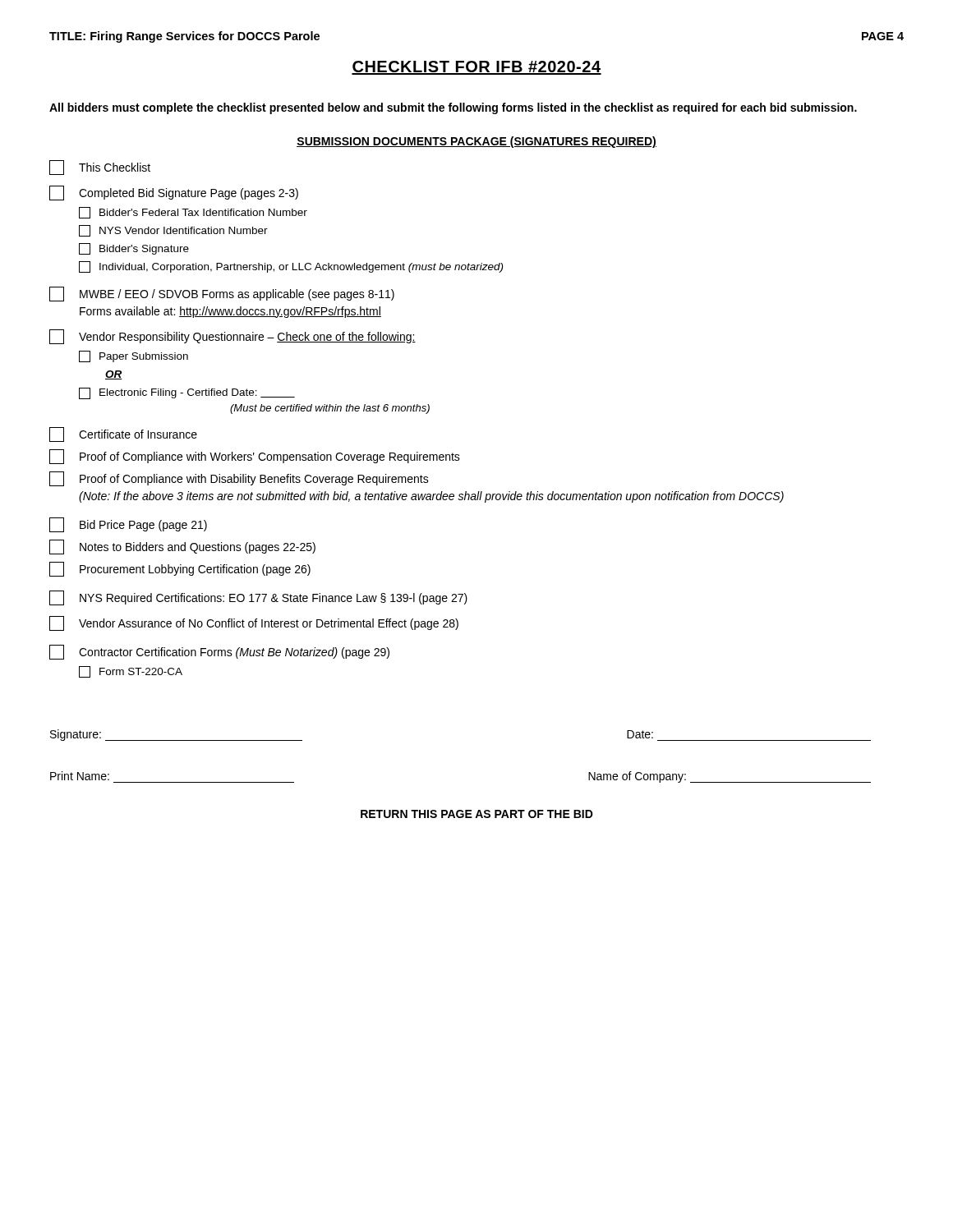Click on the block starting "Proof of Compliance with Disability Benefits Coverage Requirements"
953x1232 pixels.
point(476,488)
